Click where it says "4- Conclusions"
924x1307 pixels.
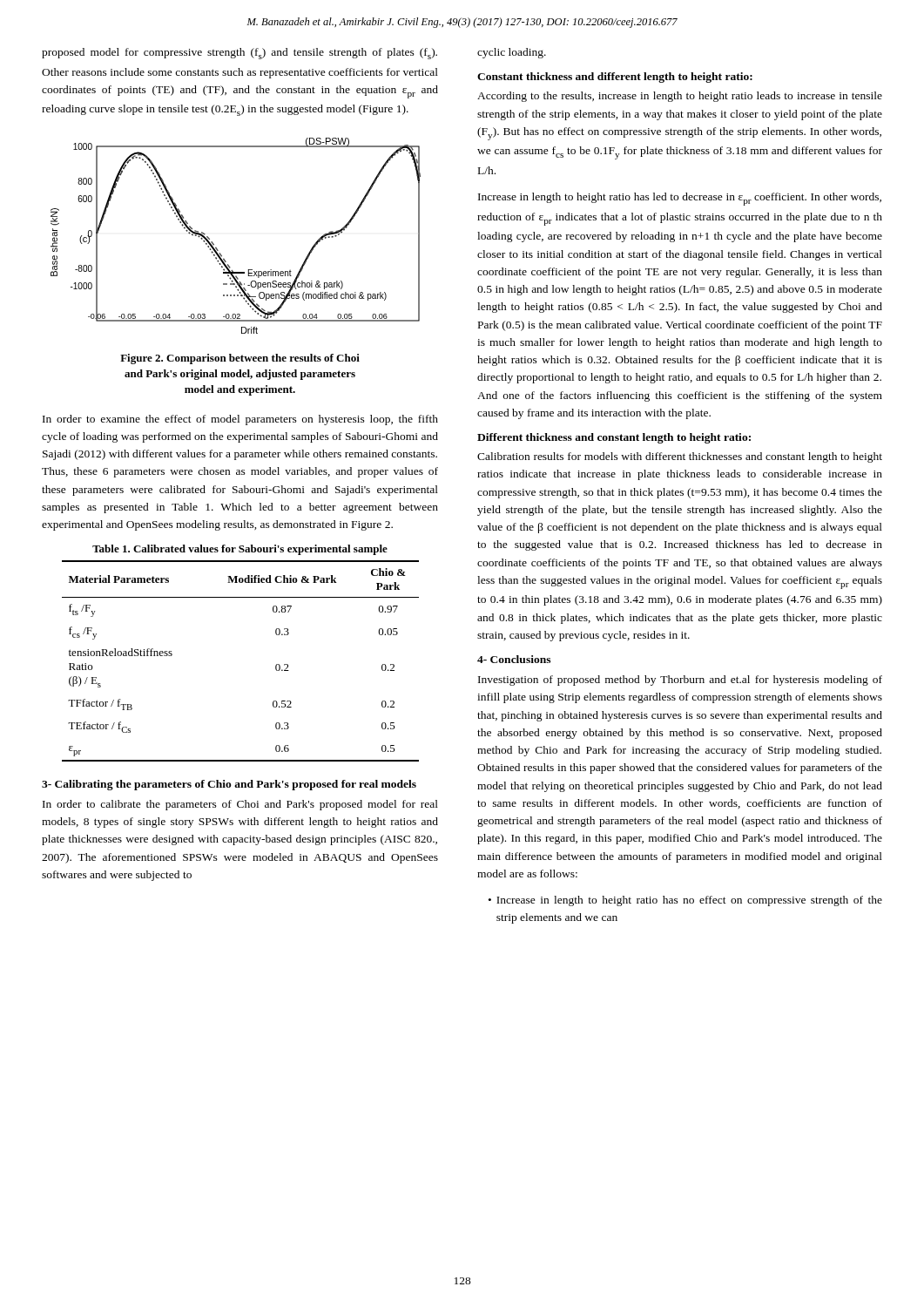coord(514,659)
